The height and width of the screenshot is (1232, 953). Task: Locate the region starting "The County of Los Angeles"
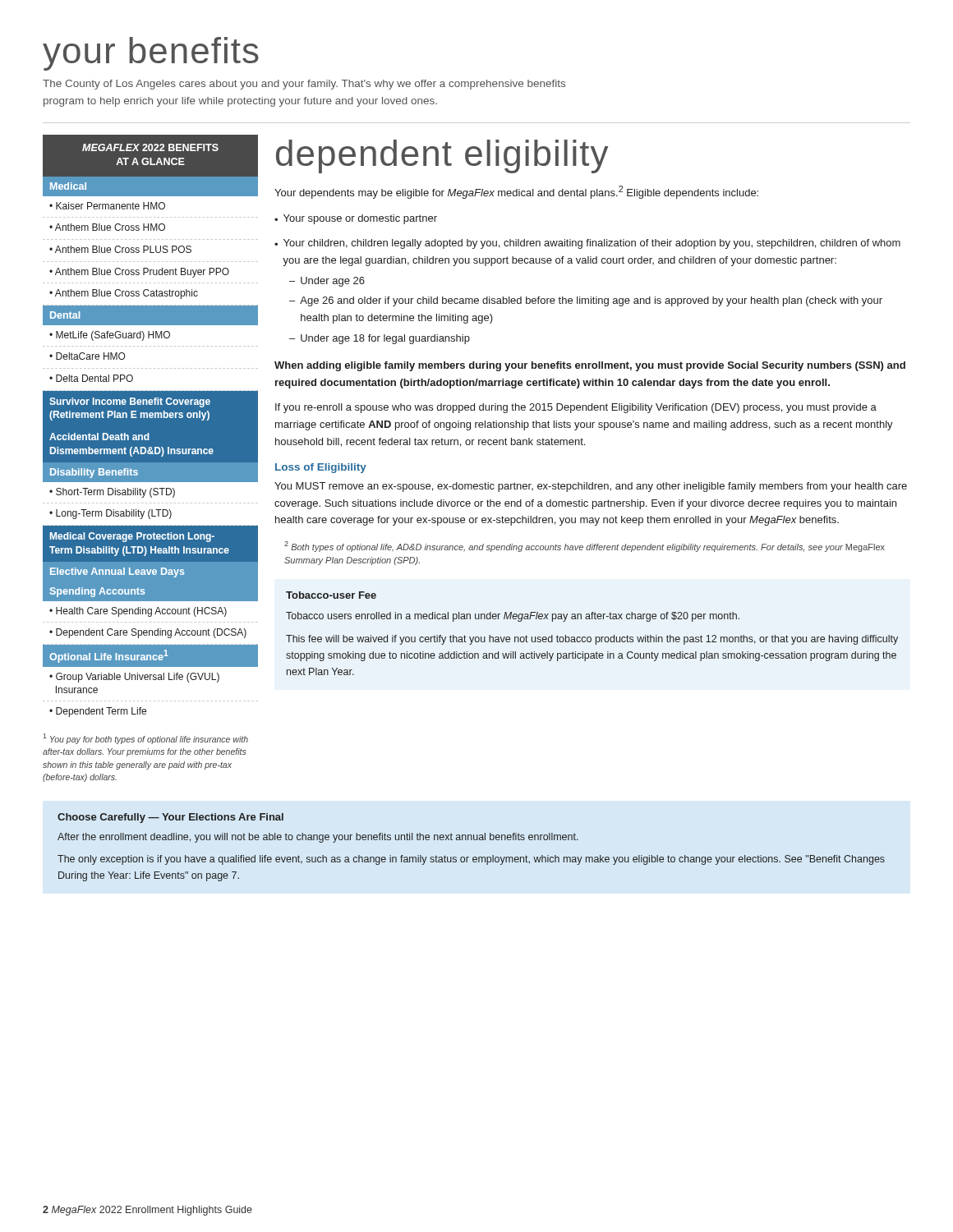[412, 93]
